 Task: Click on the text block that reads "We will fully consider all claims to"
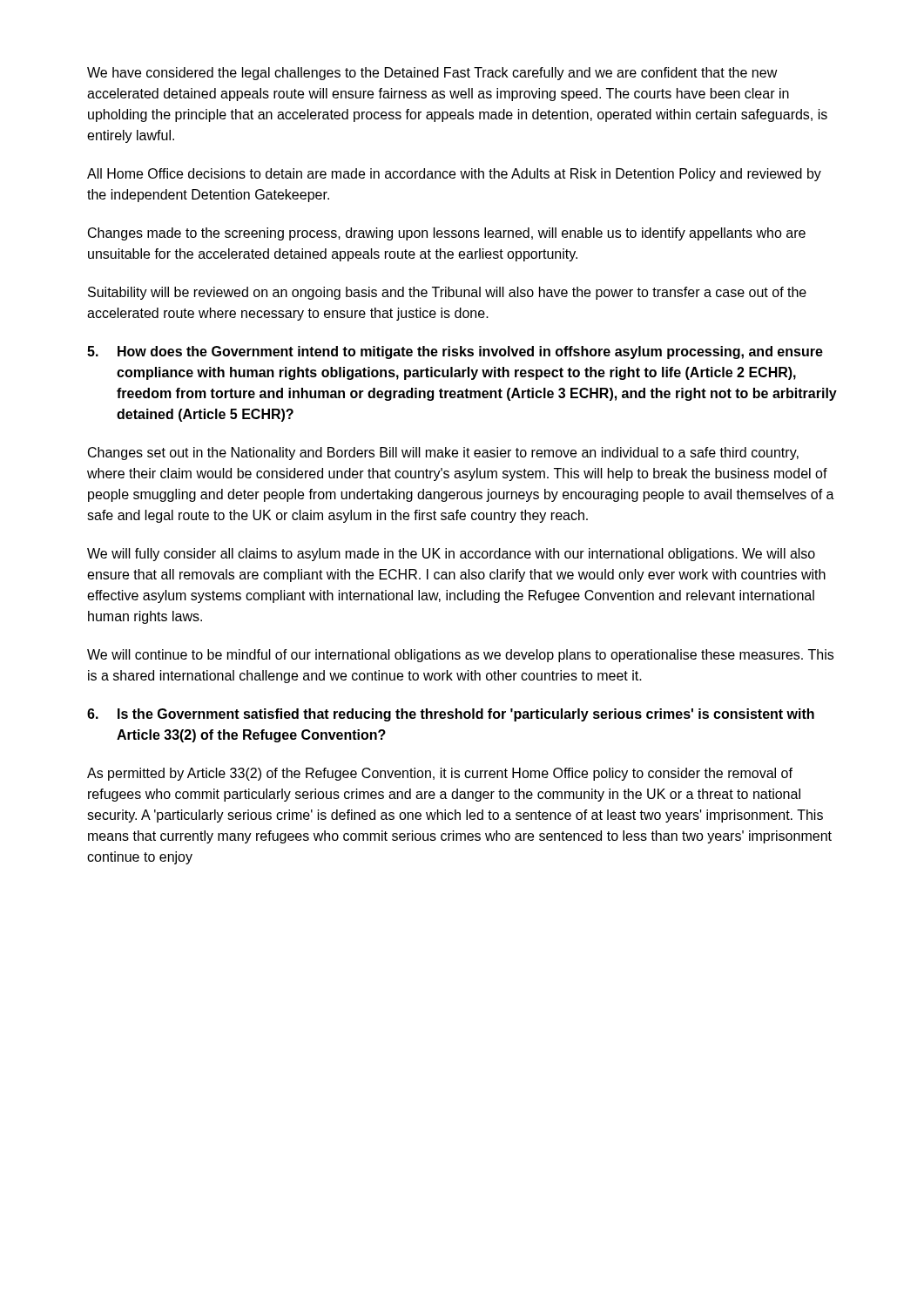(457, 585)
